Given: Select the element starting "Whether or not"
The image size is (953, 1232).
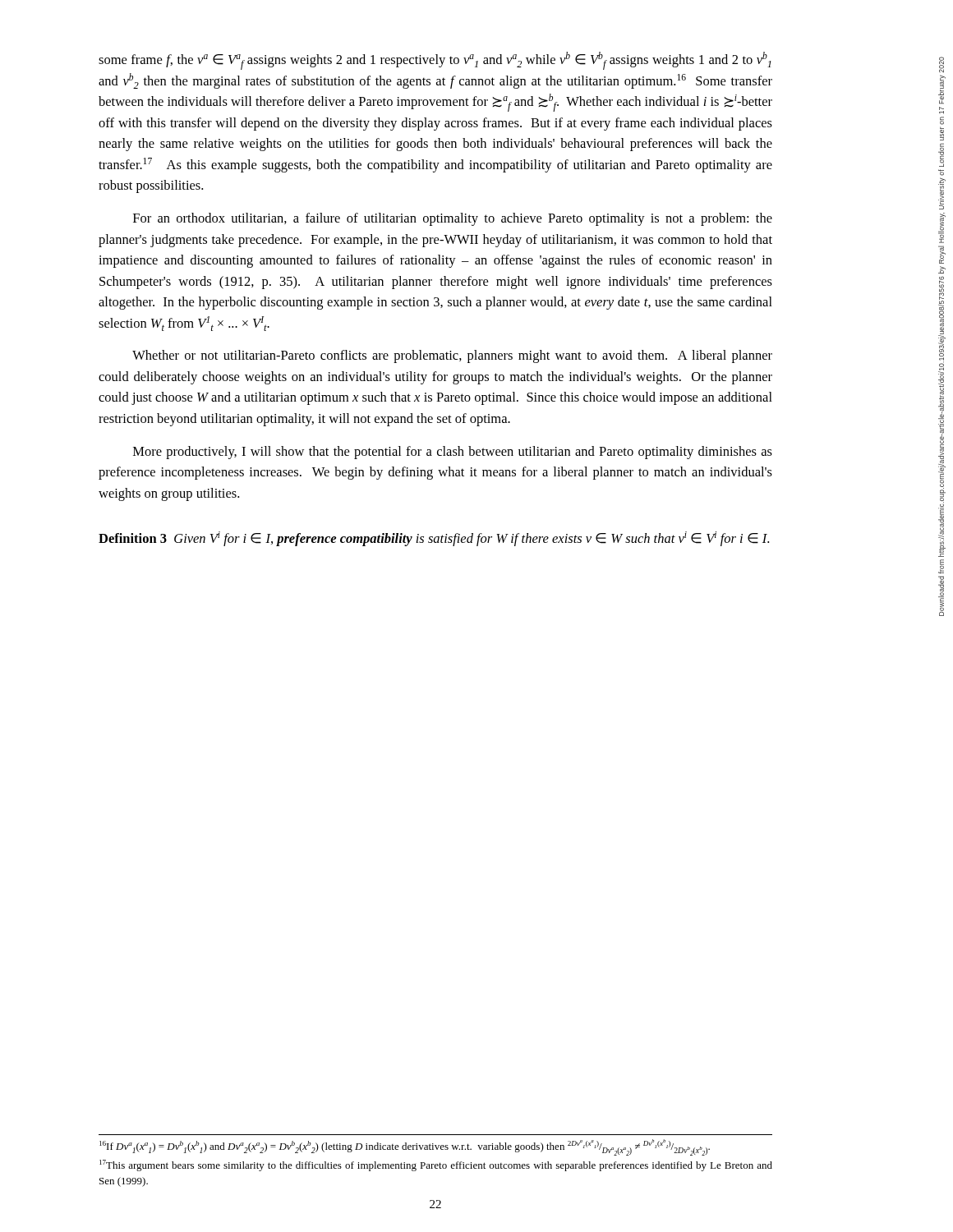Looking at the screenshot, I should click(x=435, y=387).
